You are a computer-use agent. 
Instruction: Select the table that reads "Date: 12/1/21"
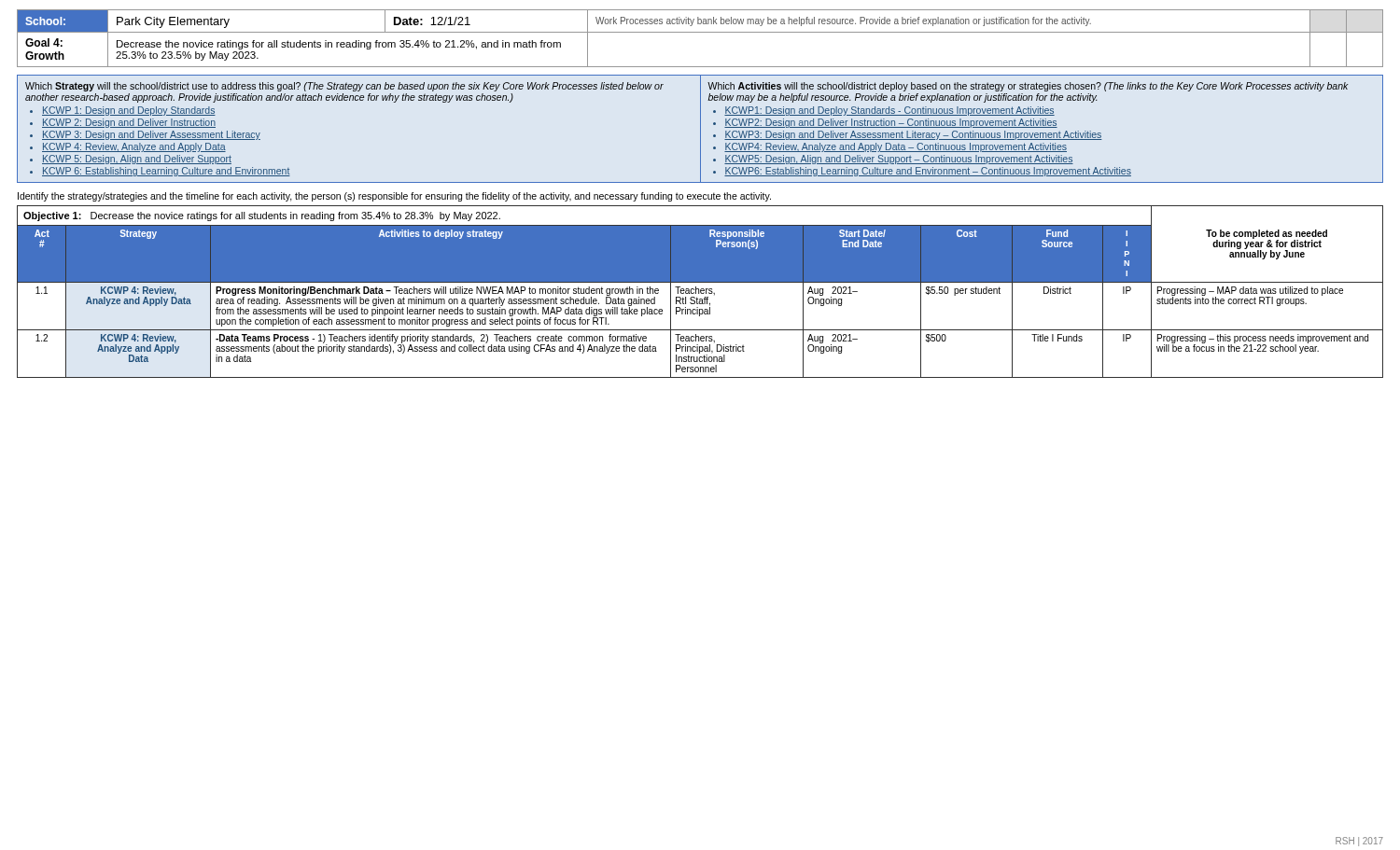tap(700, 38)
